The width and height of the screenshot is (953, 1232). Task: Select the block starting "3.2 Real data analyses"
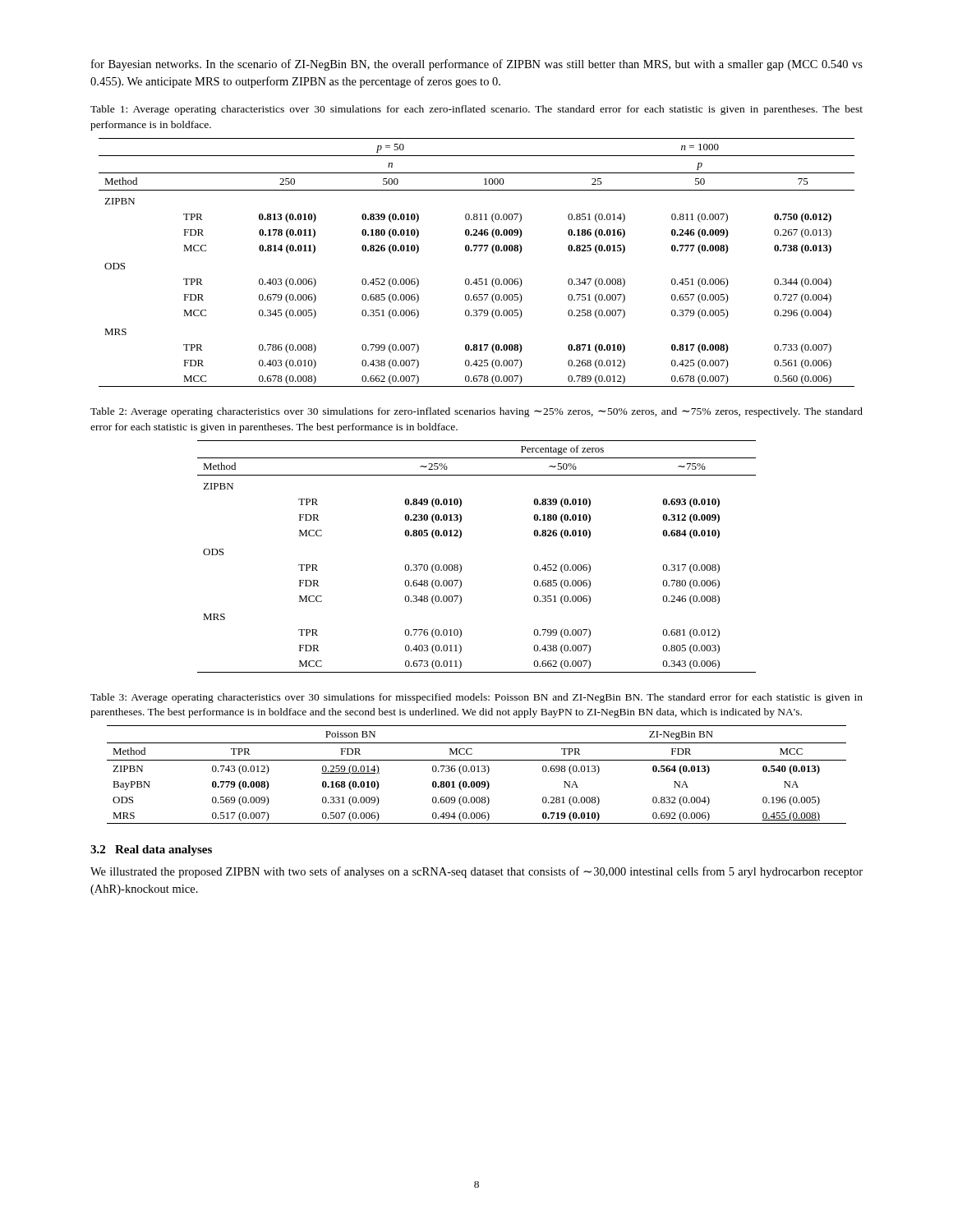coord(151,850)
